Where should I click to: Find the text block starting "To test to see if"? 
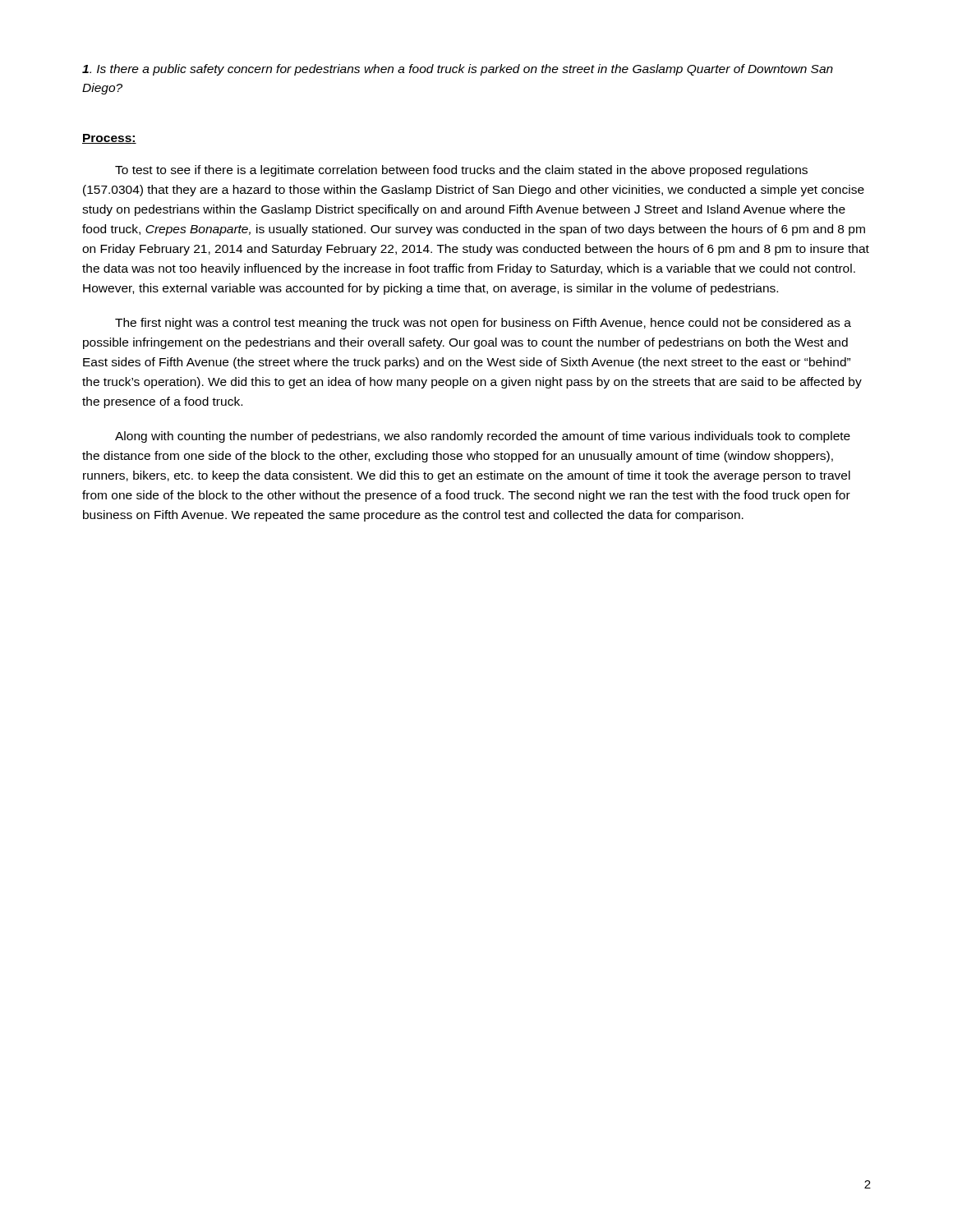[476, 229]
